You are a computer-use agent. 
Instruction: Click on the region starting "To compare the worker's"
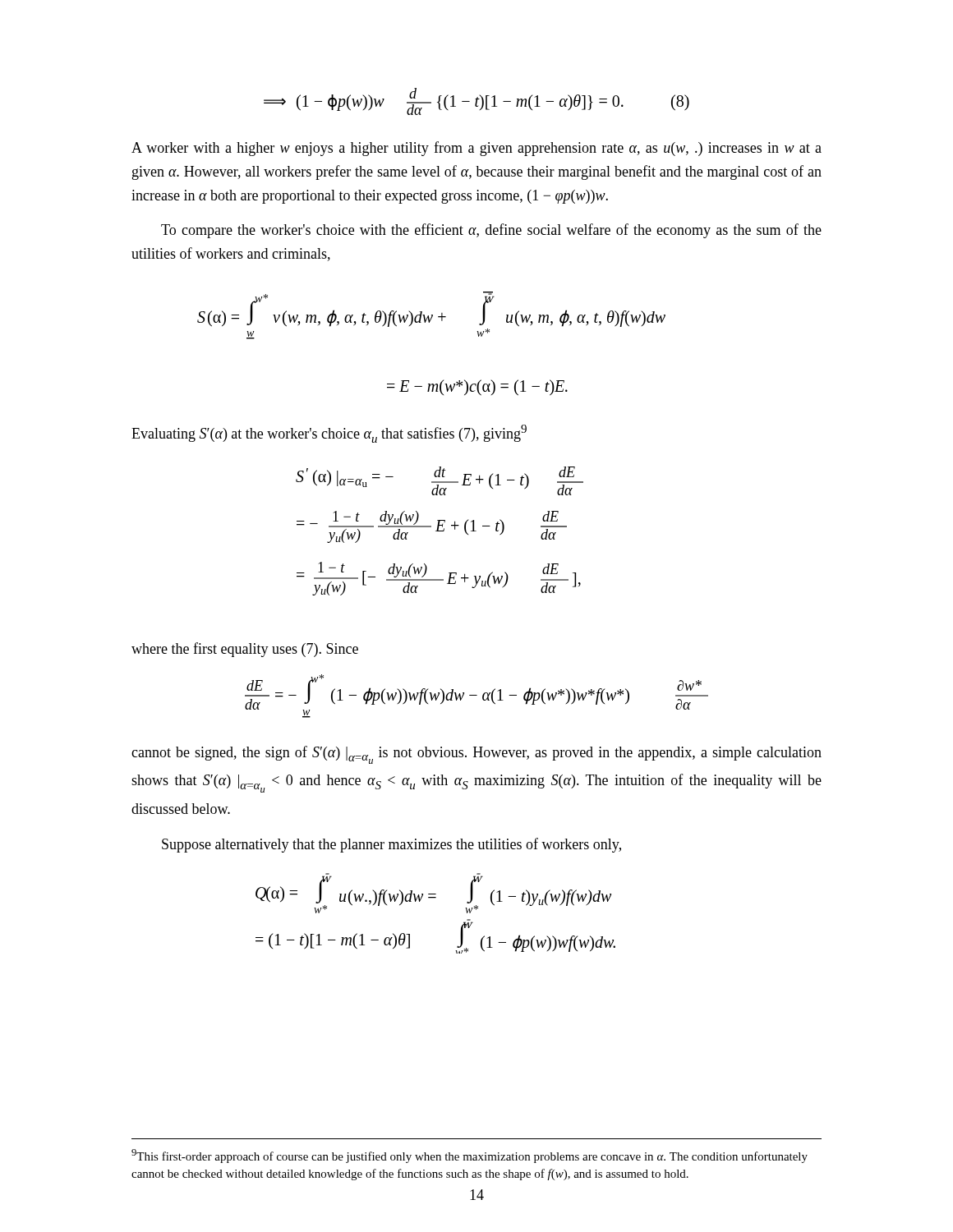(476, 242)
